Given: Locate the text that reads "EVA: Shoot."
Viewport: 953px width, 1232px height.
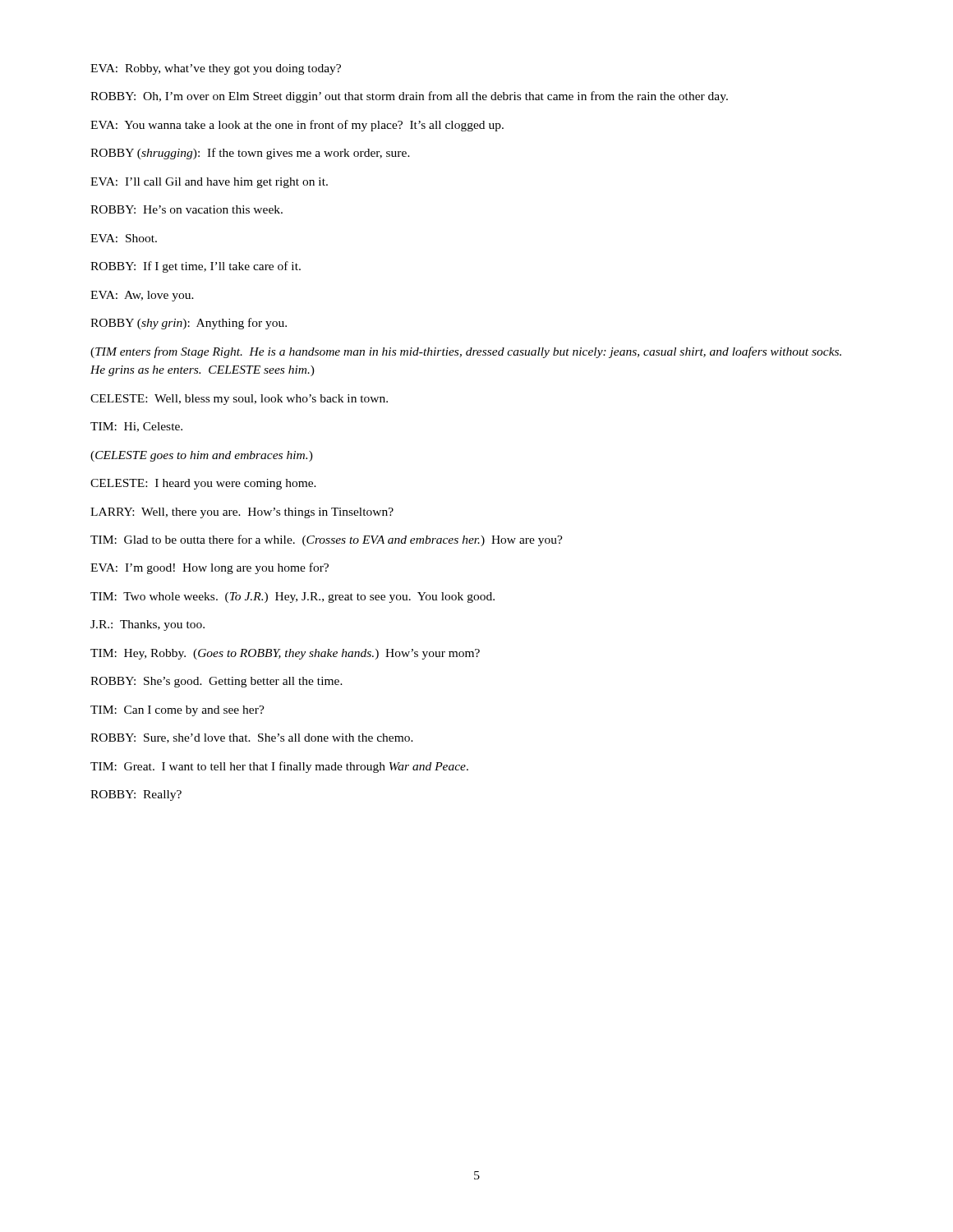Looking at the screenshot, I should tap(124, 238).
